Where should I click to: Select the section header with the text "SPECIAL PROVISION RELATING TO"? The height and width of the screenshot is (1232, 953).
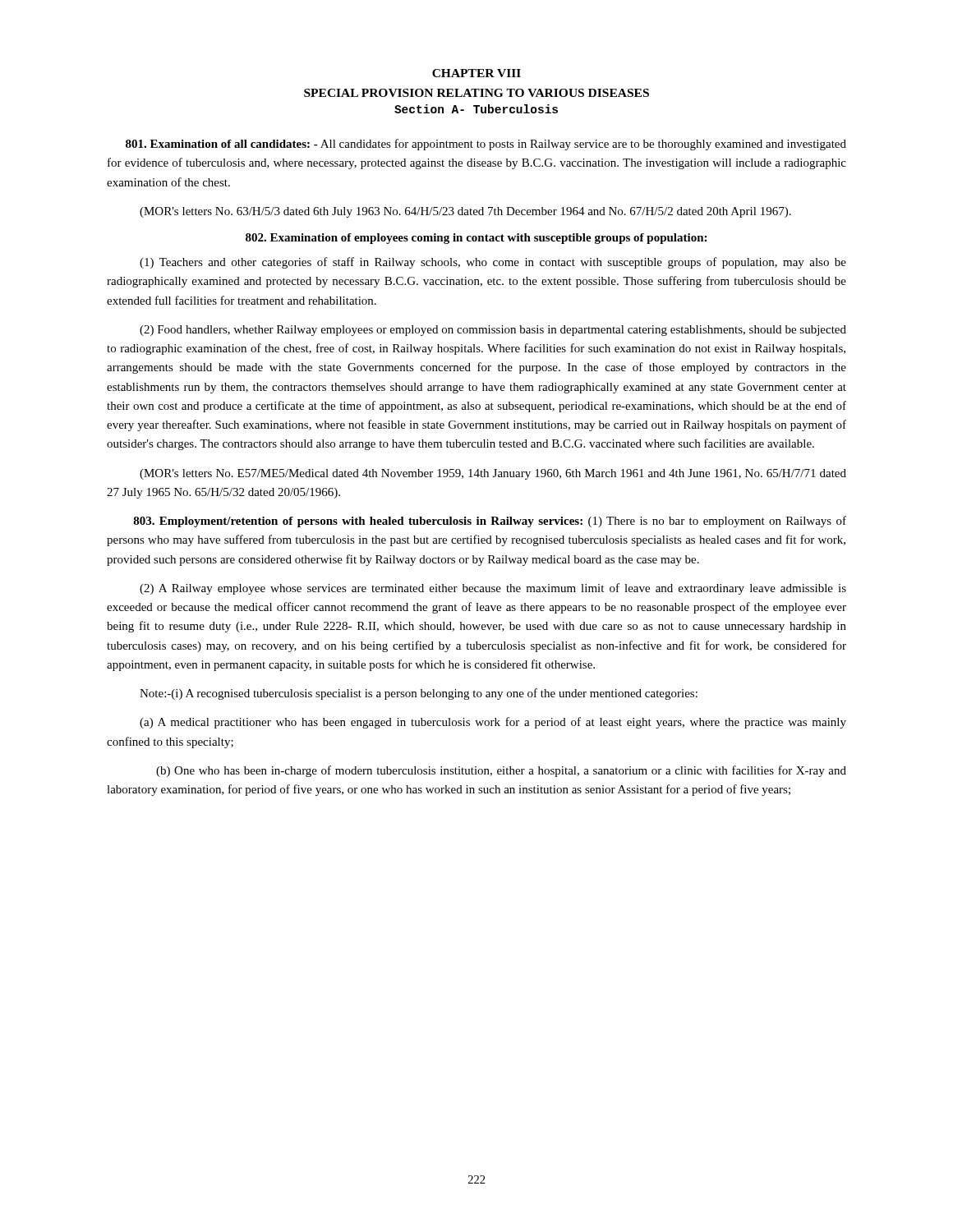476,92
